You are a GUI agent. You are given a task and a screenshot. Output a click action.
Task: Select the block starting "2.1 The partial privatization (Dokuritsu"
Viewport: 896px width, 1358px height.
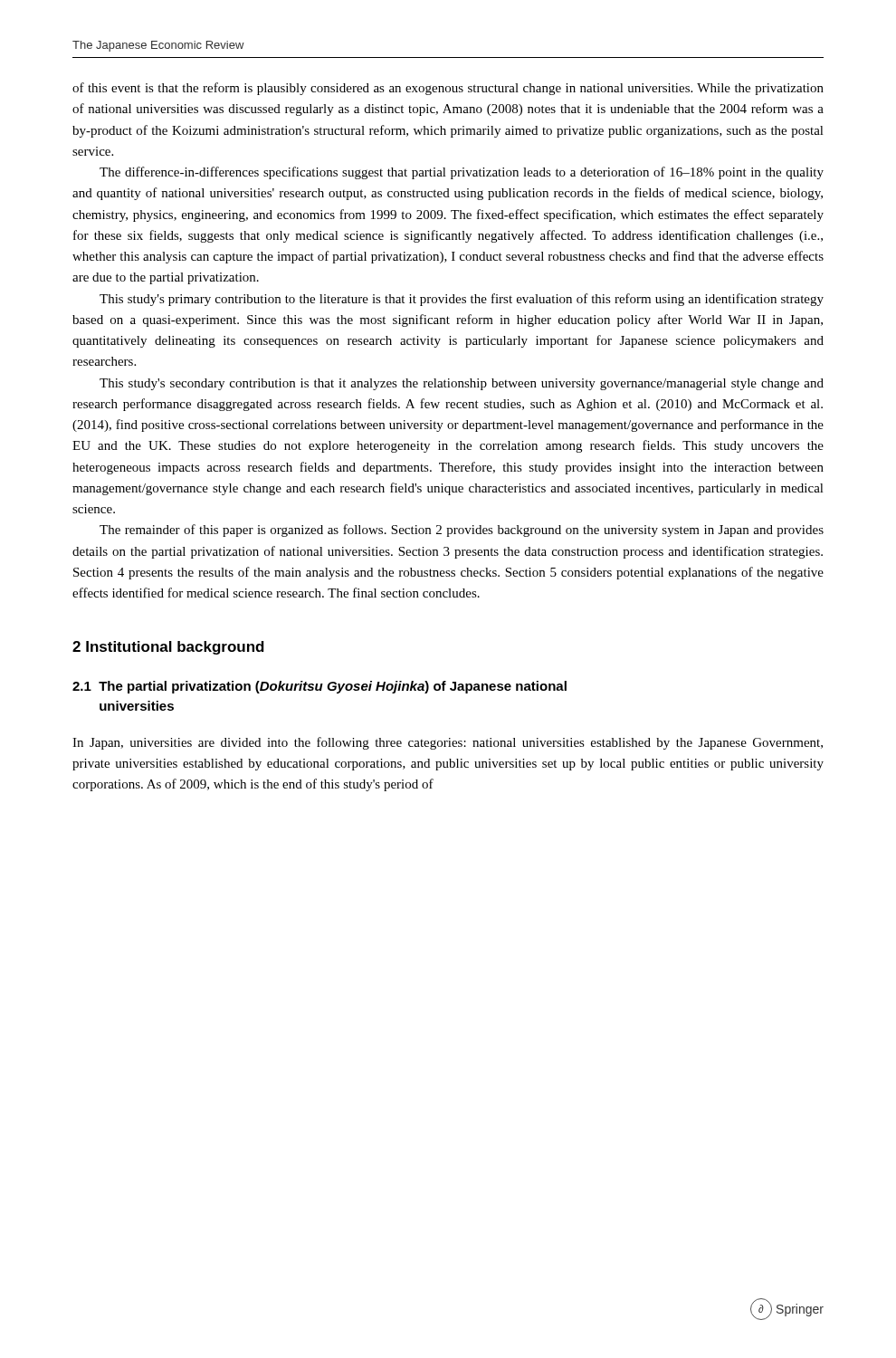click(320, 696)
